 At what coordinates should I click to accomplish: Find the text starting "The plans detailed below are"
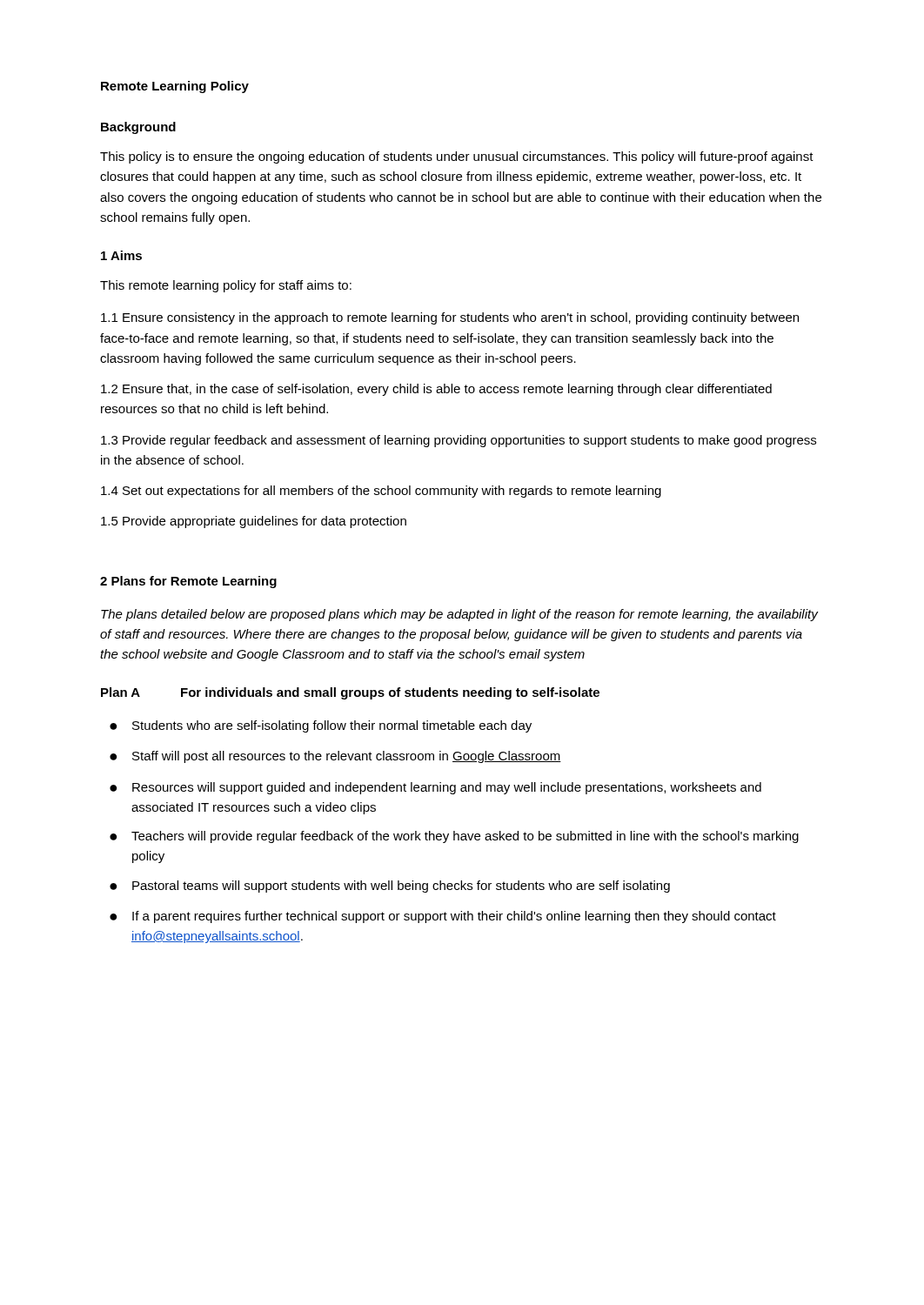(459, 634)
